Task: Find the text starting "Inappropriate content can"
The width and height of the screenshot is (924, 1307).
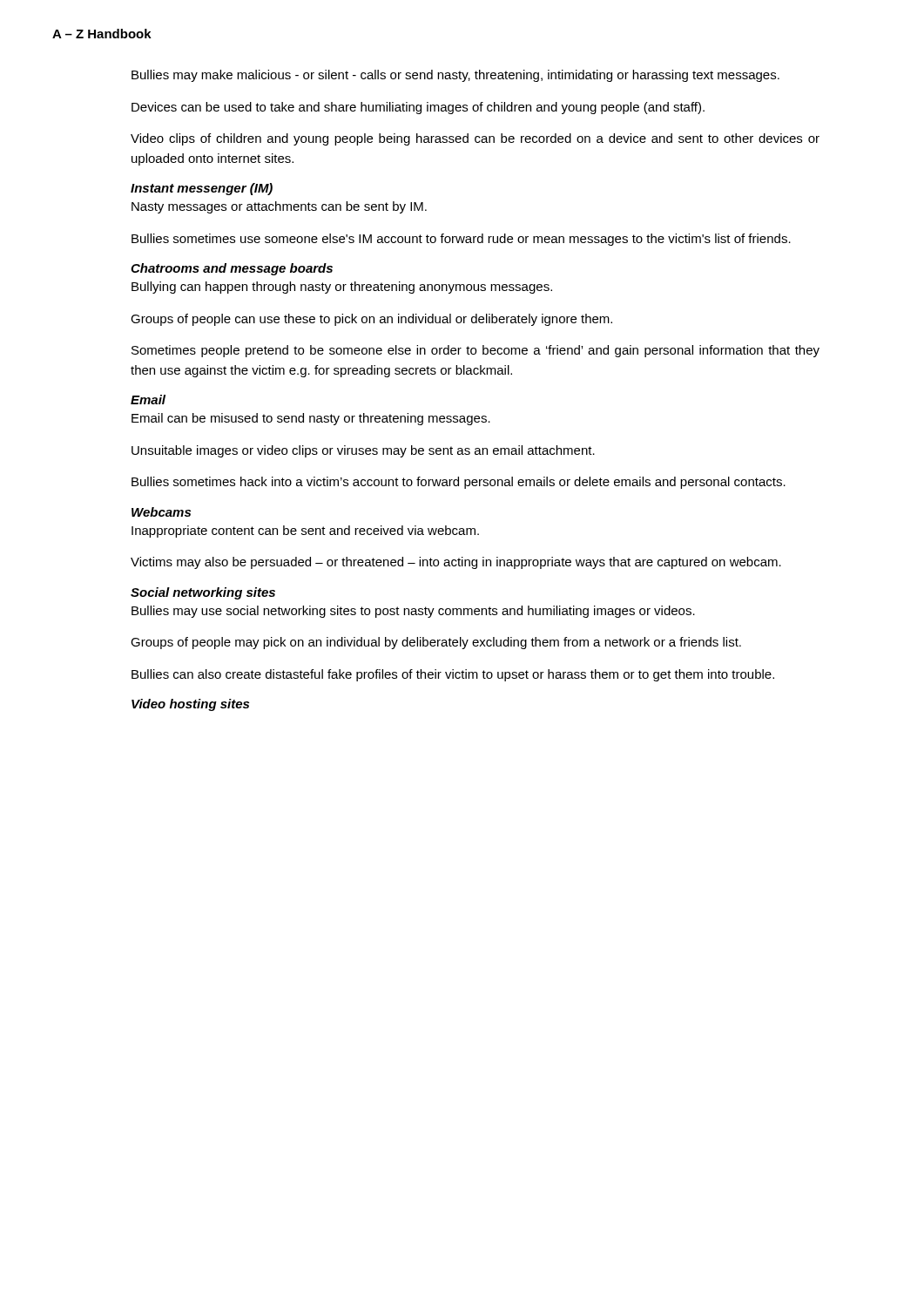Action: 305,530
